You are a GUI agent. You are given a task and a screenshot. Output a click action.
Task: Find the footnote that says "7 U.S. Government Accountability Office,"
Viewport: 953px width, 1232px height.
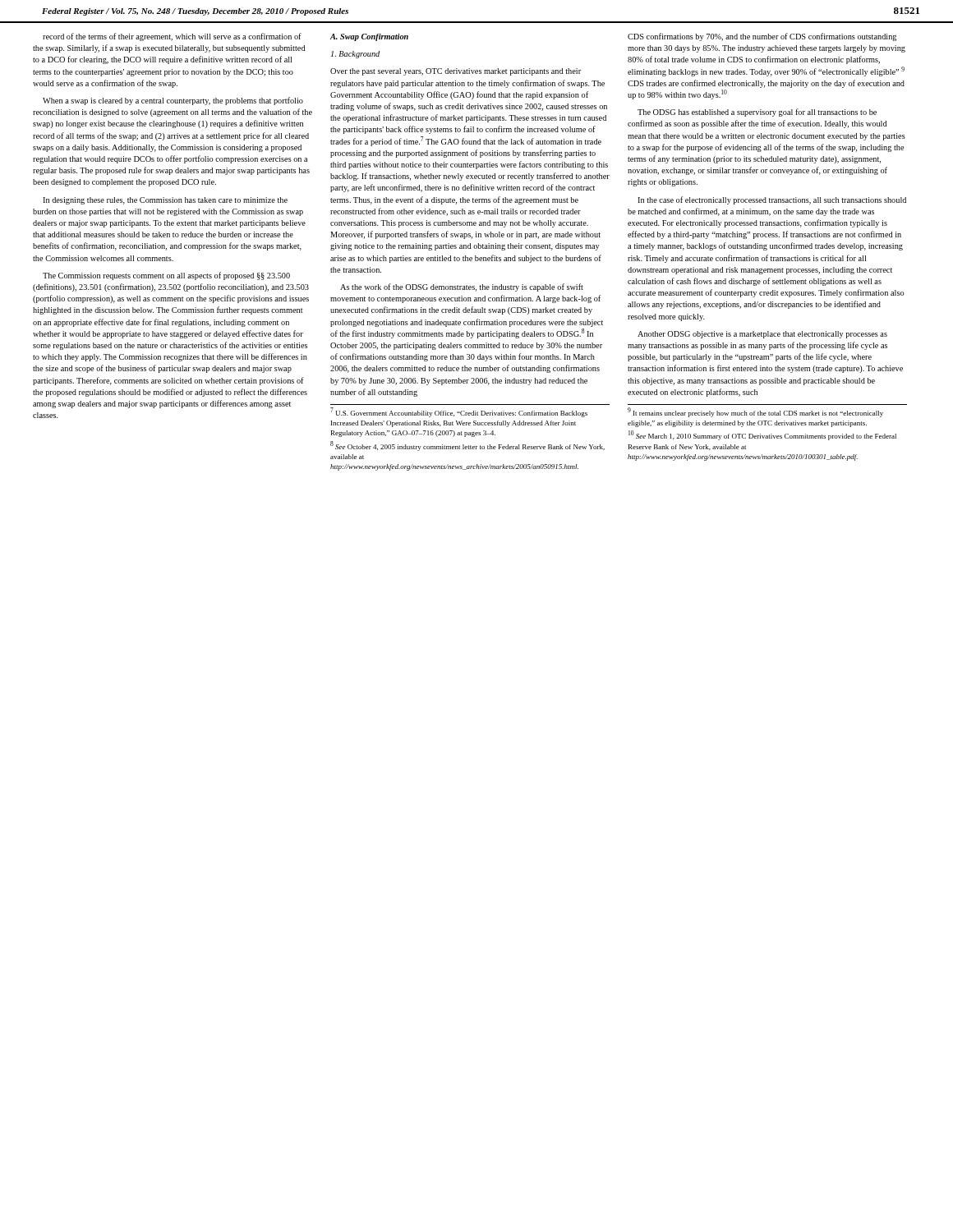coord(459,423)
